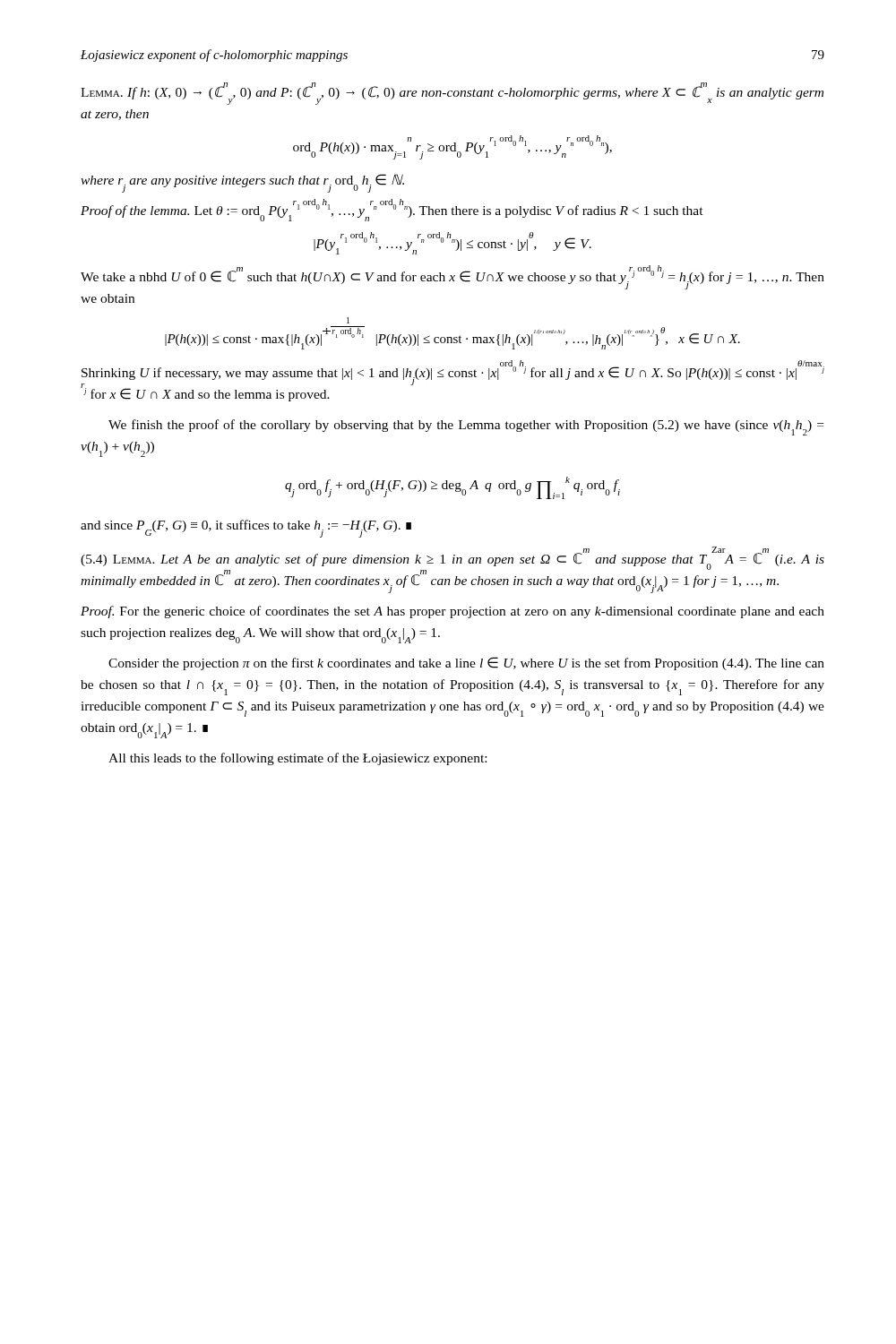
Task: Where is the passage that starts "Consider the projection π on the first"?
Action: point(452,697)
